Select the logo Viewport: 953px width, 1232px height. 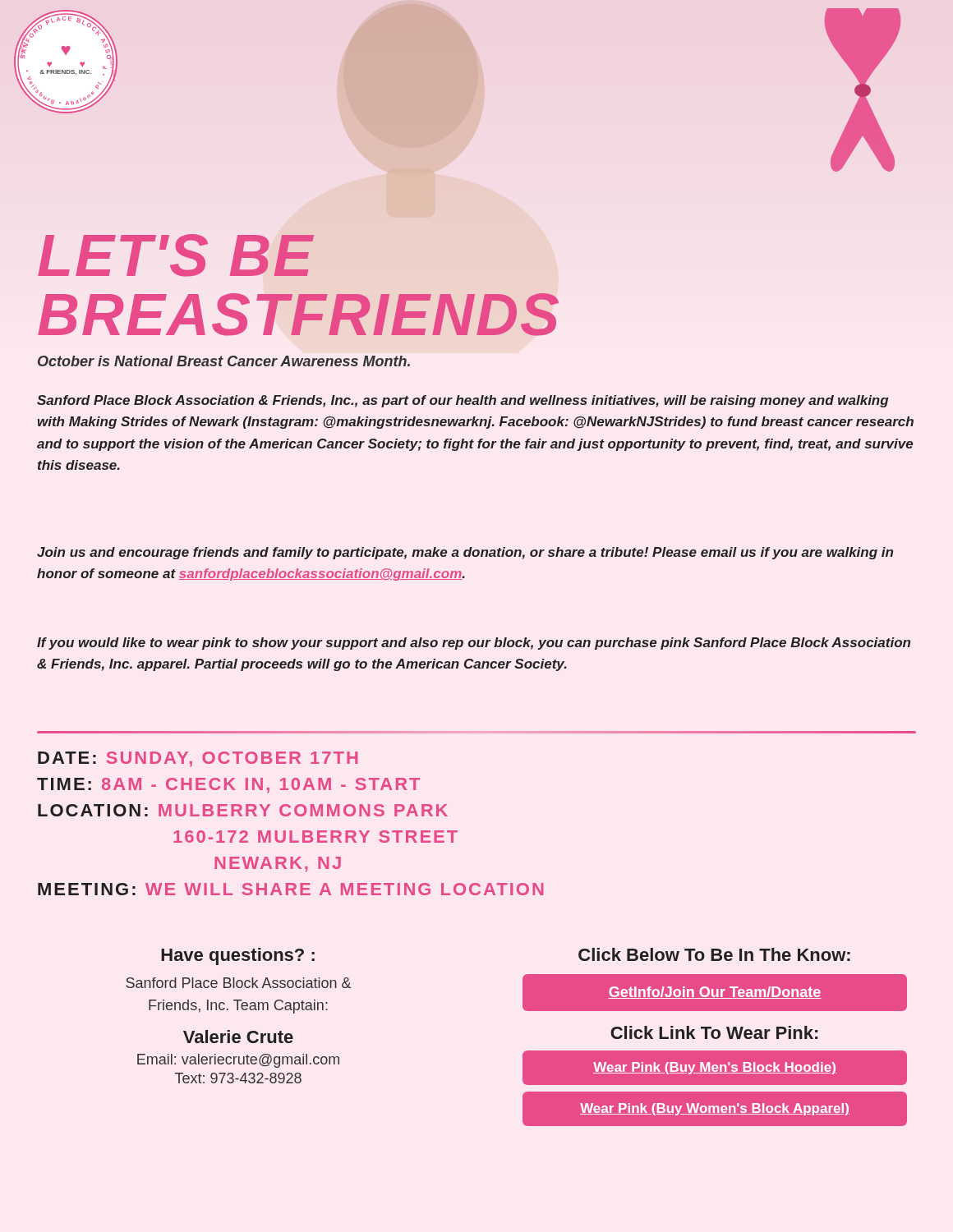click(66, 62)
